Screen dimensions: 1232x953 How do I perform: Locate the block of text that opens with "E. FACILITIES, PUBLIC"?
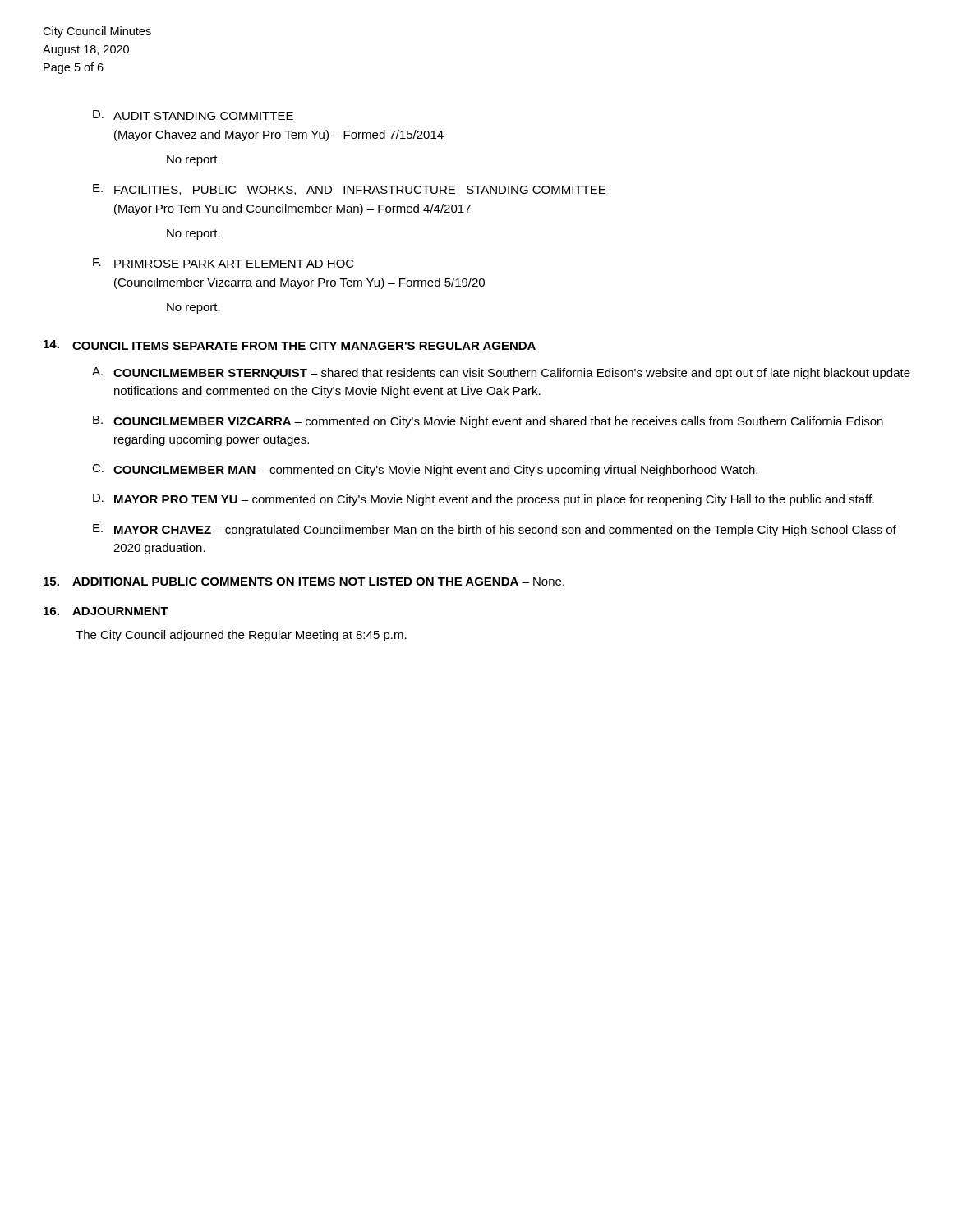(501, 199)
